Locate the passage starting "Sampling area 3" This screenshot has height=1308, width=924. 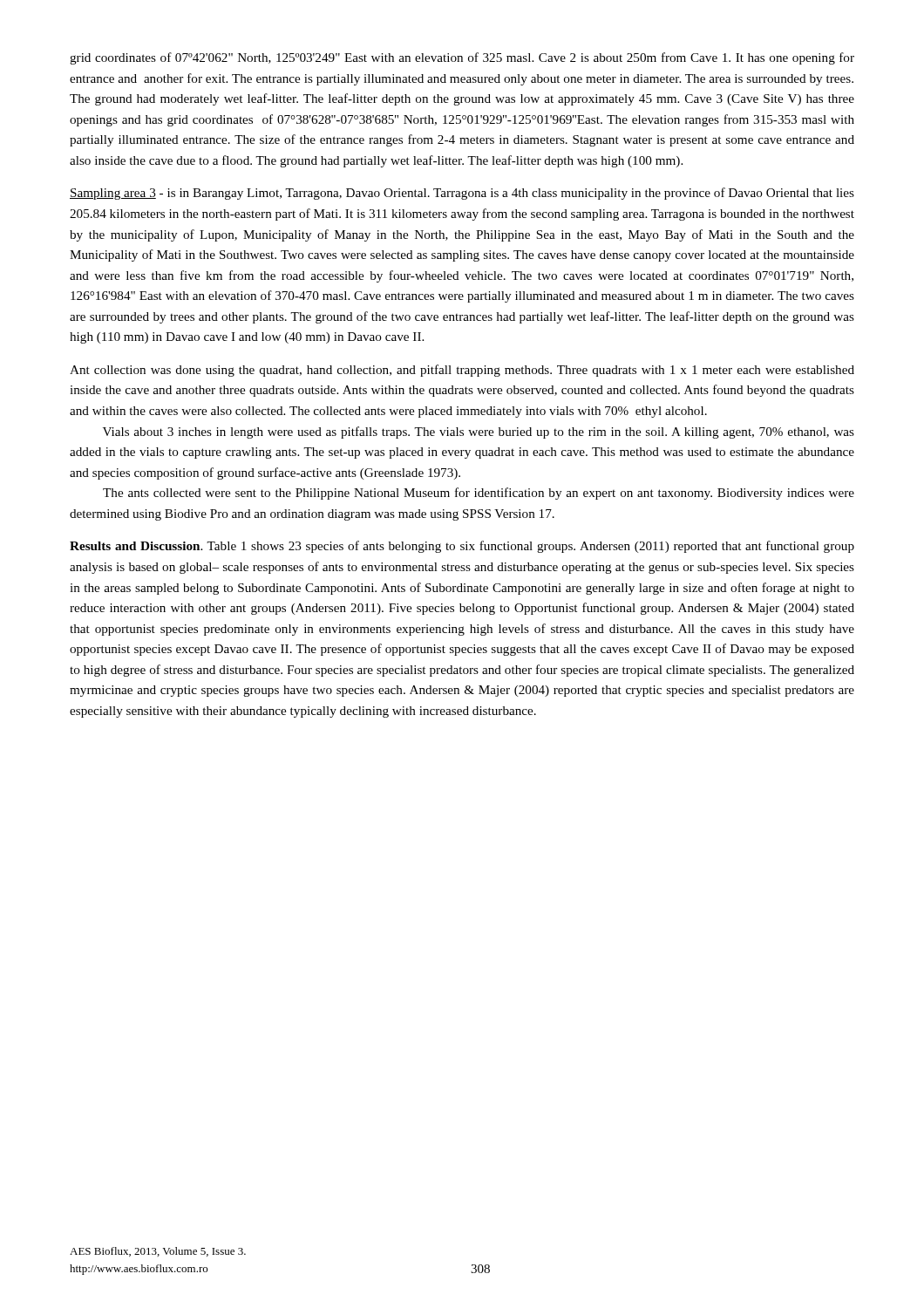462,265
